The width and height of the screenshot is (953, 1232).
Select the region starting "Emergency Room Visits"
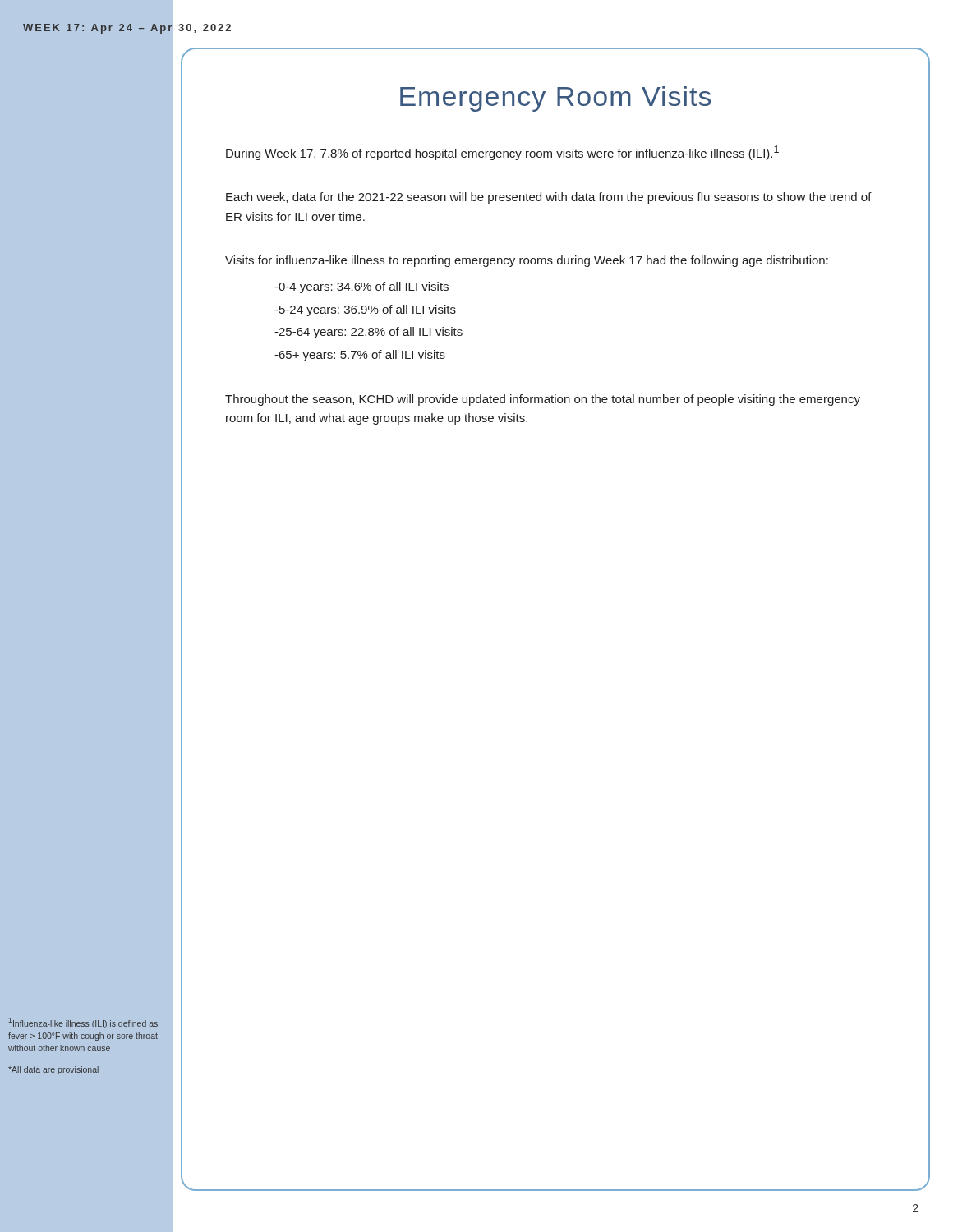[x=555, y=96]
